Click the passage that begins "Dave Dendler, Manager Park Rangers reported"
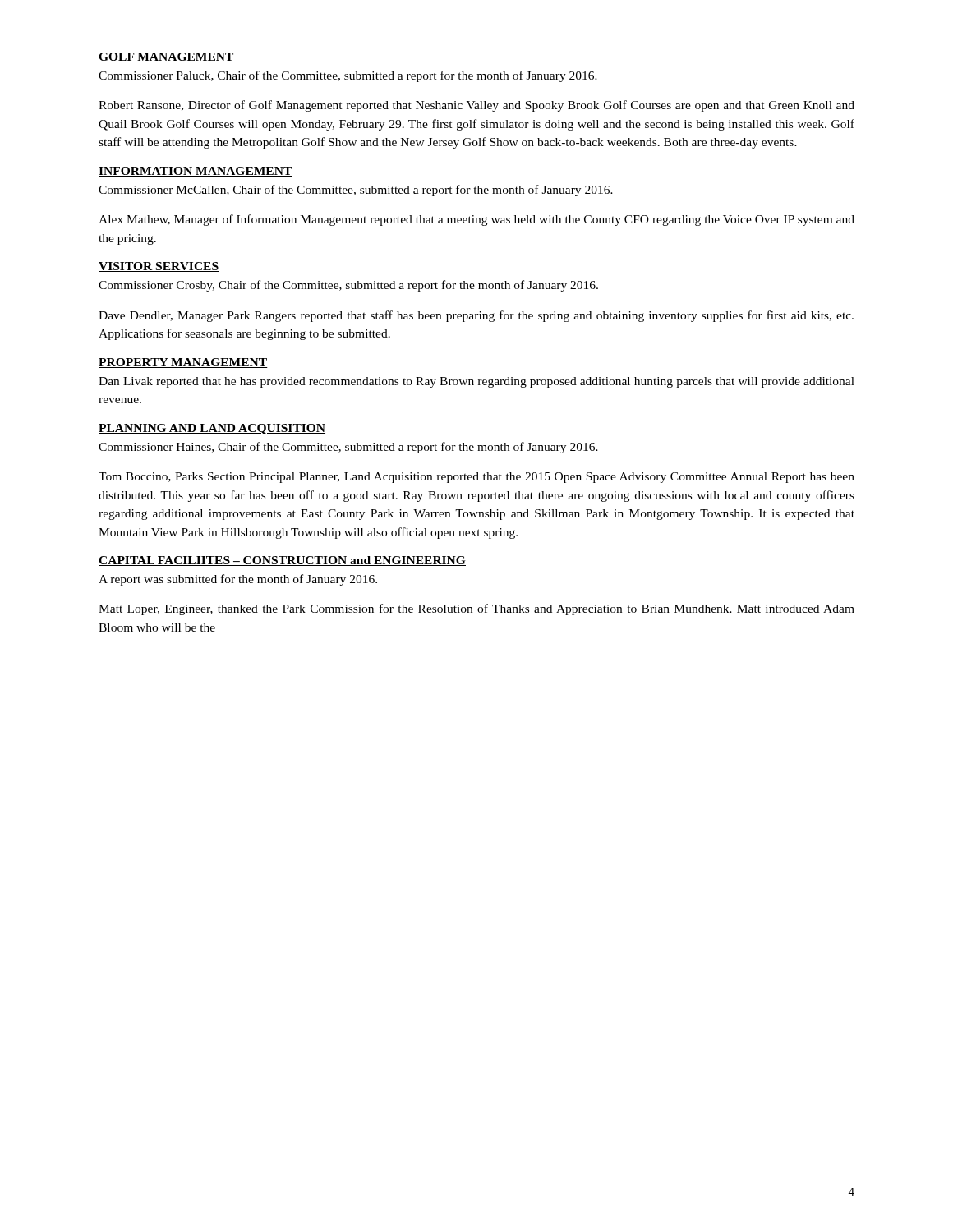 (x=476, y=324)
